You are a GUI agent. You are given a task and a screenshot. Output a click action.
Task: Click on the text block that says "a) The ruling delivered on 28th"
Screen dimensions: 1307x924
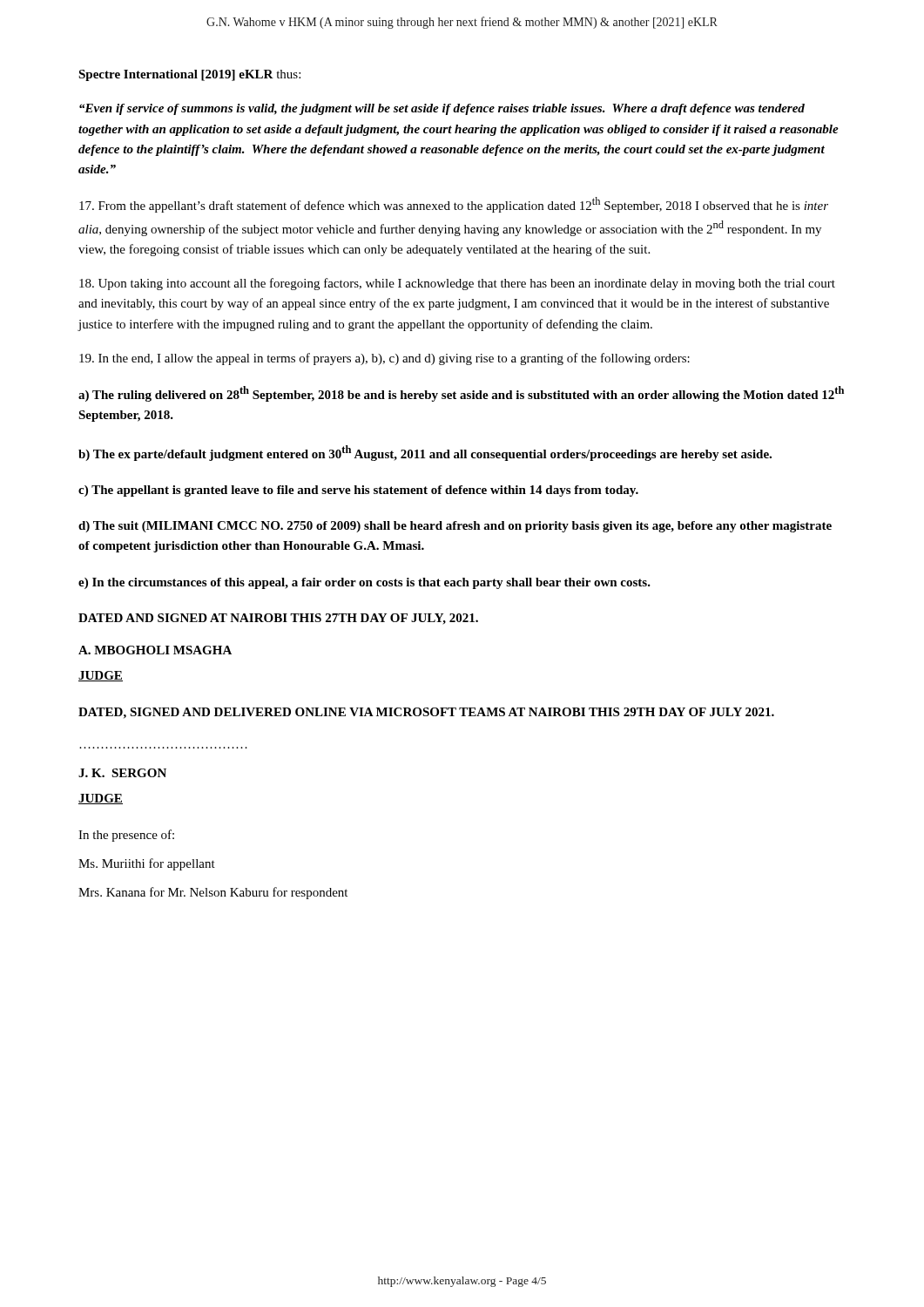tap(462, 404)
